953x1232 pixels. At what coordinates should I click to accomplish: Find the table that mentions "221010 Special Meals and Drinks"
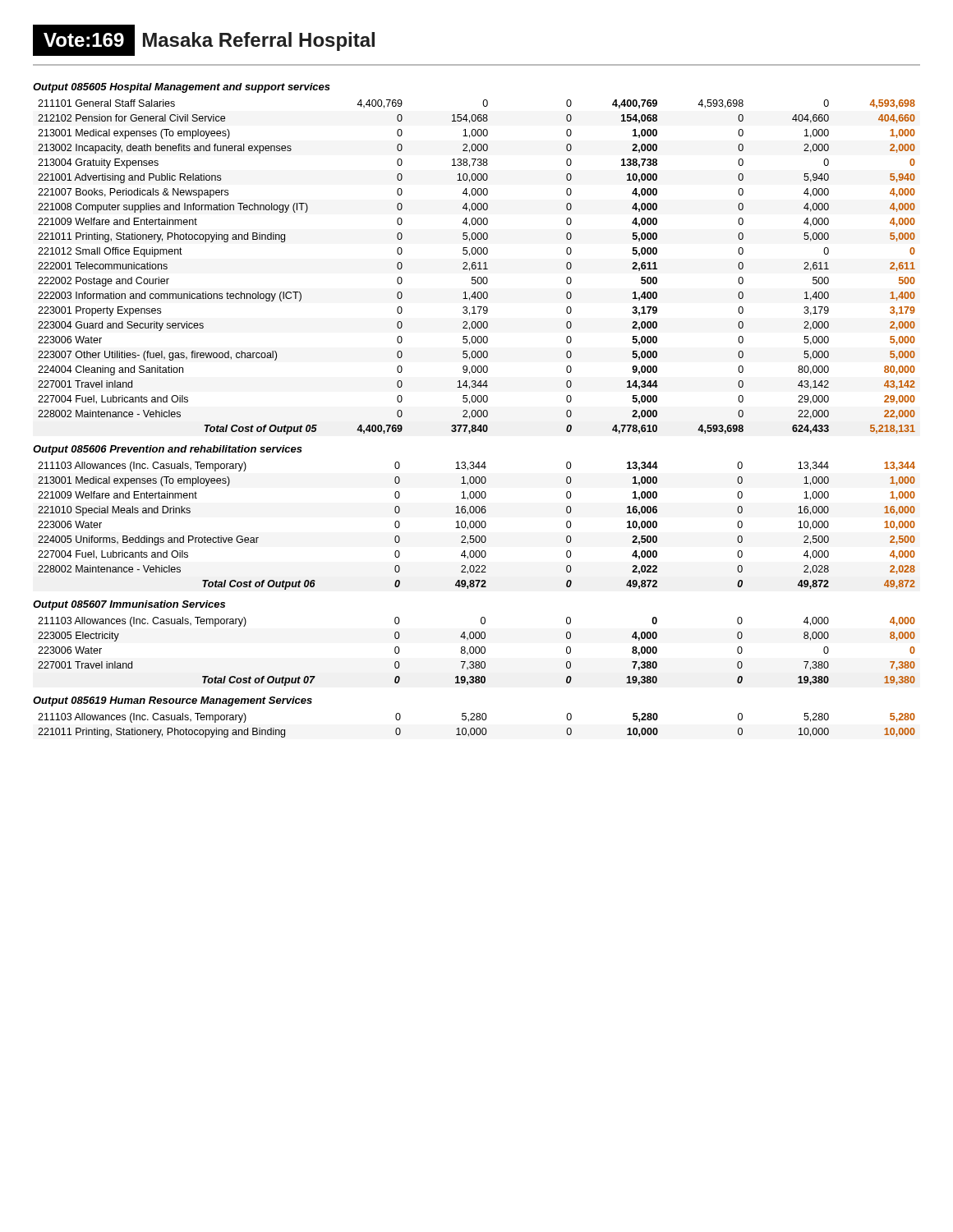coord(476,525)
